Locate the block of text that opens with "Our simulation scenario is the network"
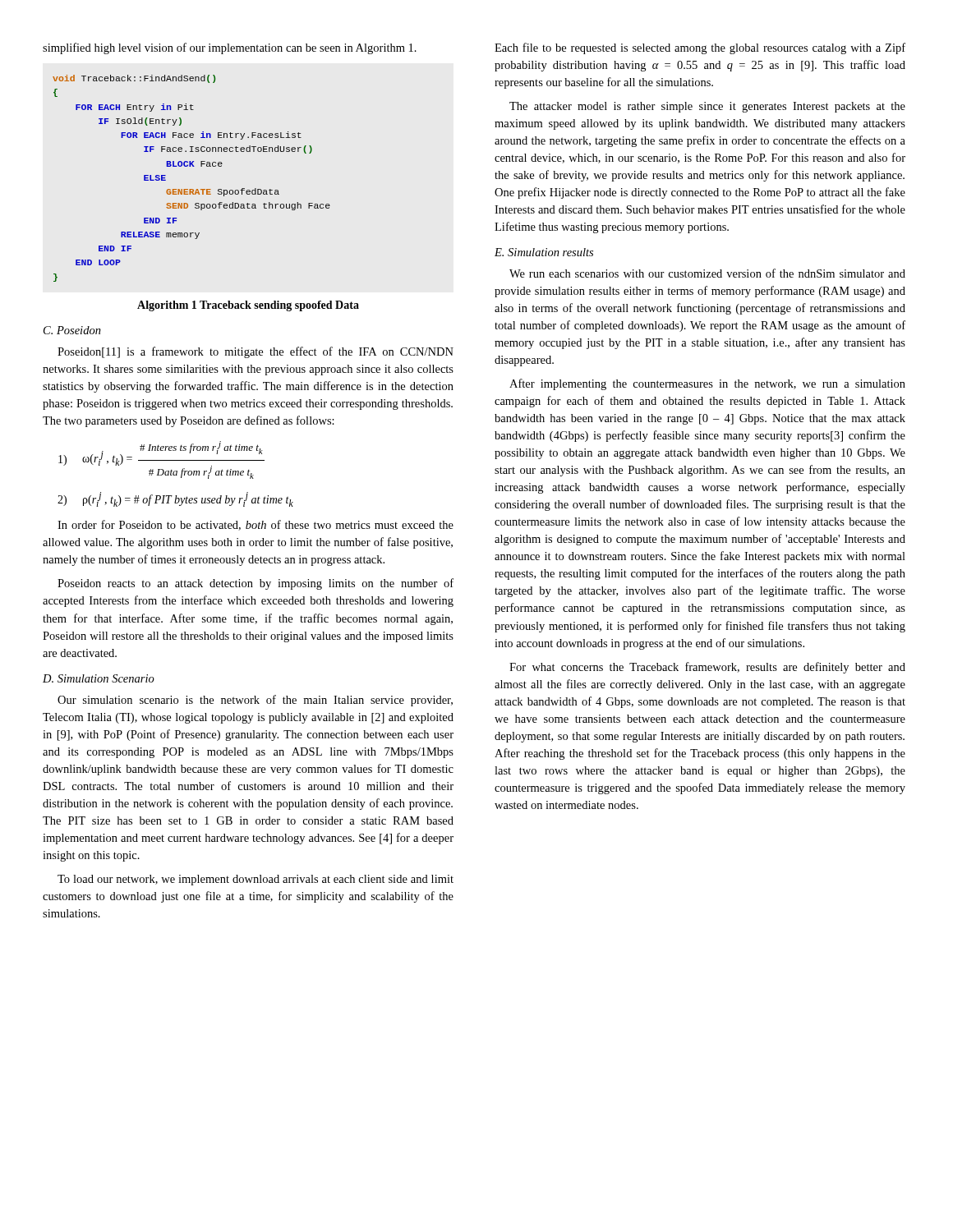The height and width of the screenshot is (1232, 953). pyautogui.click(x=248, y=777)
